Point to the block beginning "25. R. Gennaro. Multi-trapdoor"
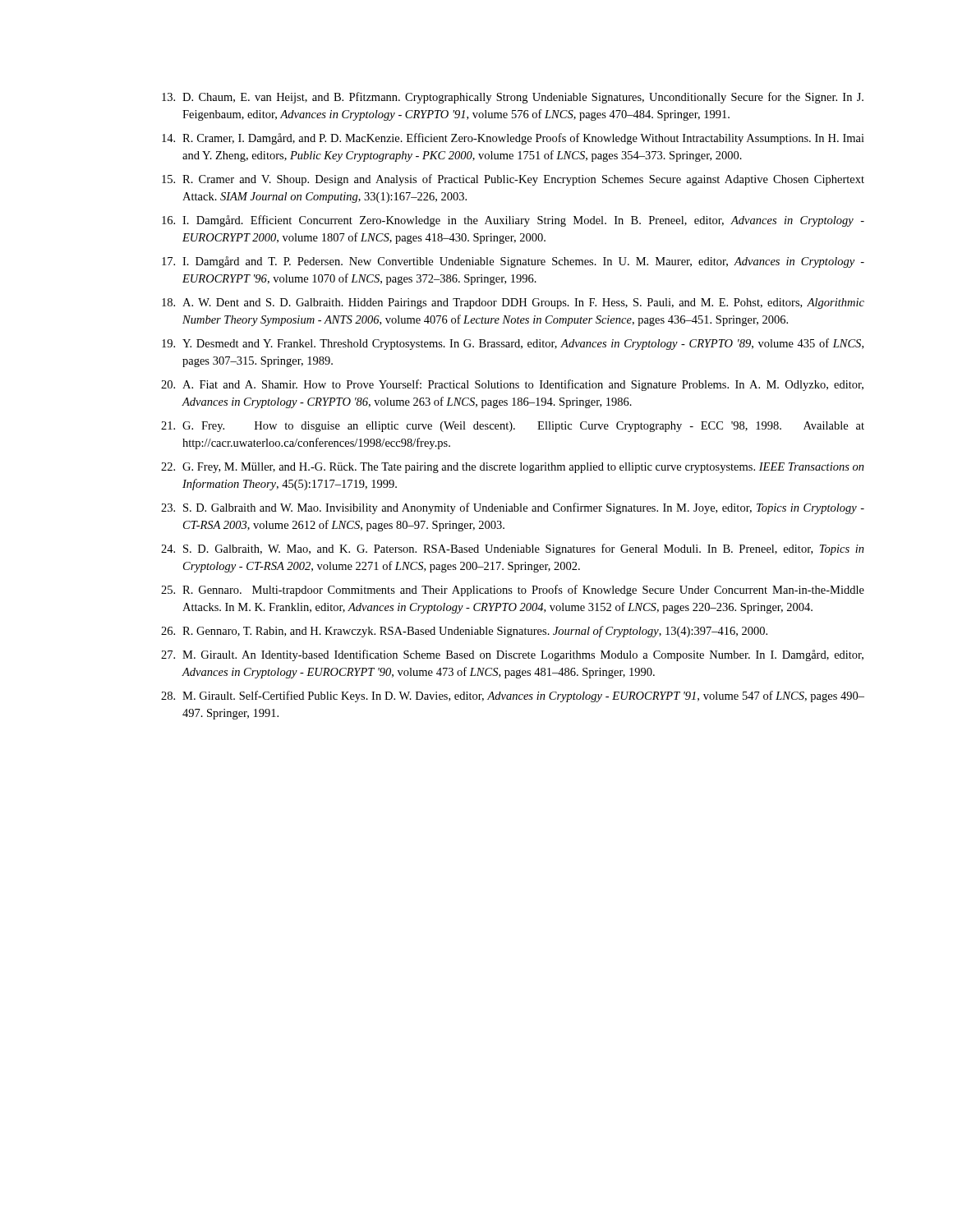This screenshot has width=953, height=1232. [501, 599]
